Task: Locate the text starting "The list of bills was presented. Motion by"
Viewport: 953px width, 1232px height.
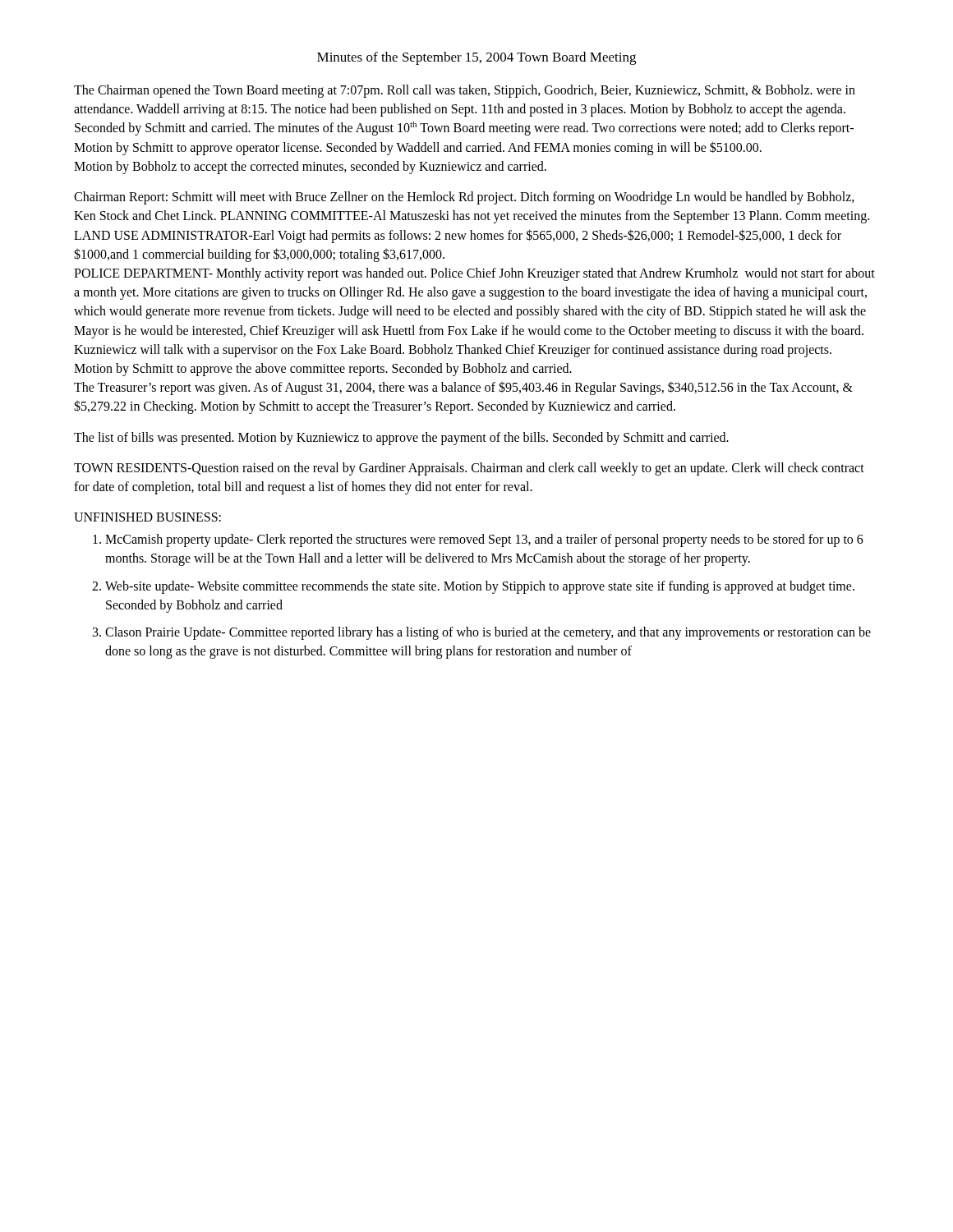Action: (402, 437)
